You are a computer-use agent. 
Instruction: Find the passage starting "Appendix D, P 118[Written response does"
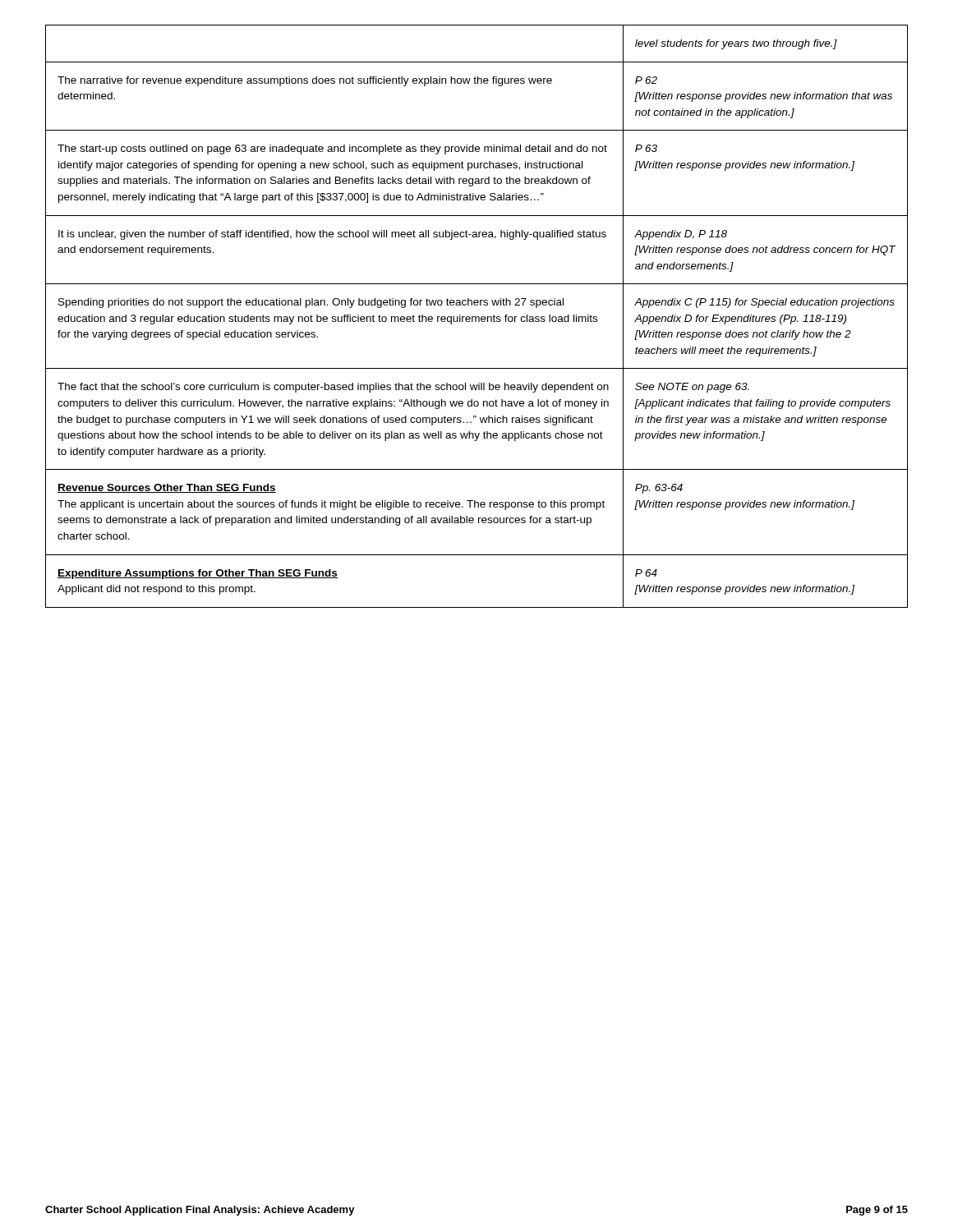coord(765,249)
